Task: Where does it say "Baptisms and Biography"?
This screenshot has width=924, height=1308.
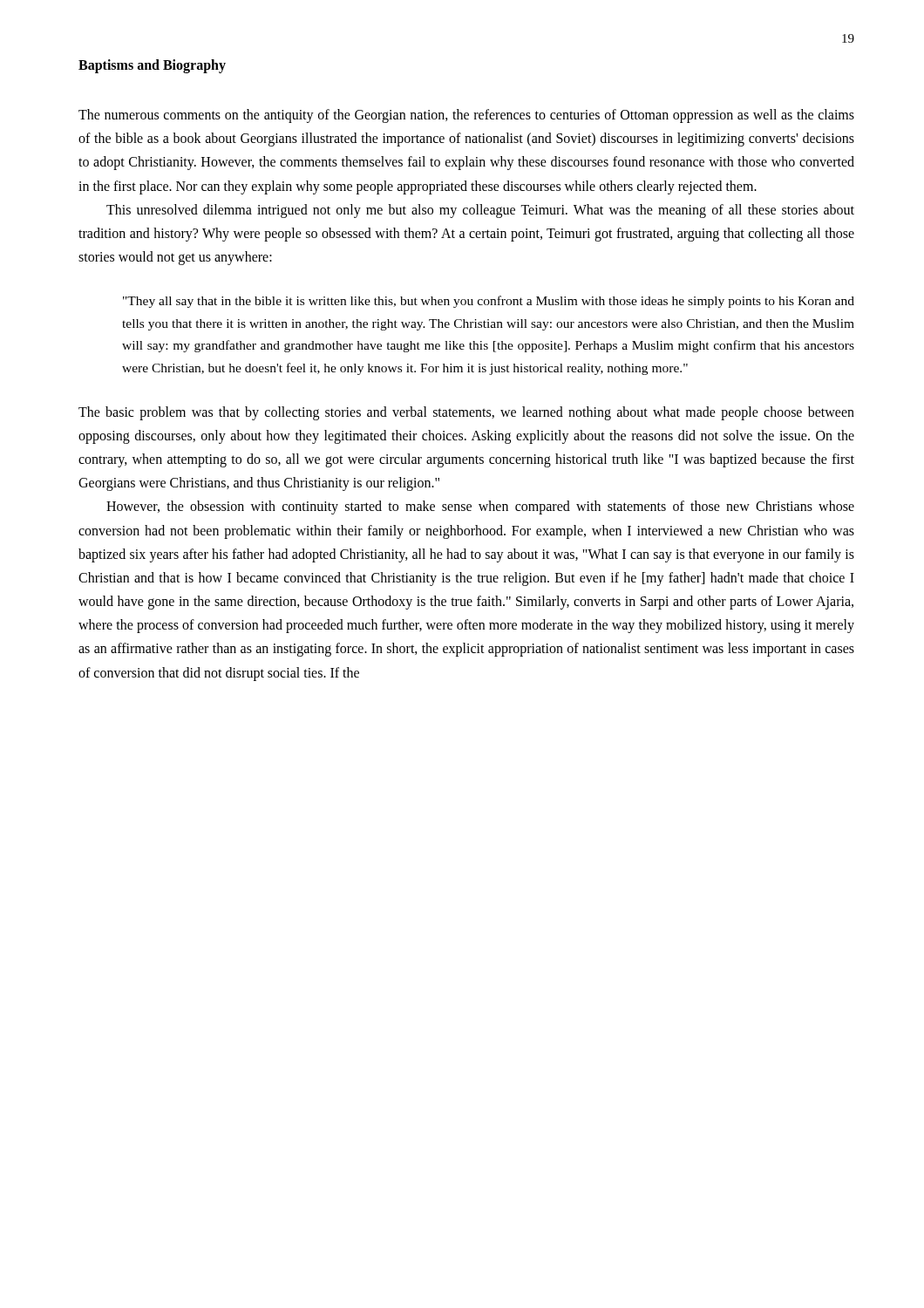Action: pos(152,65)
